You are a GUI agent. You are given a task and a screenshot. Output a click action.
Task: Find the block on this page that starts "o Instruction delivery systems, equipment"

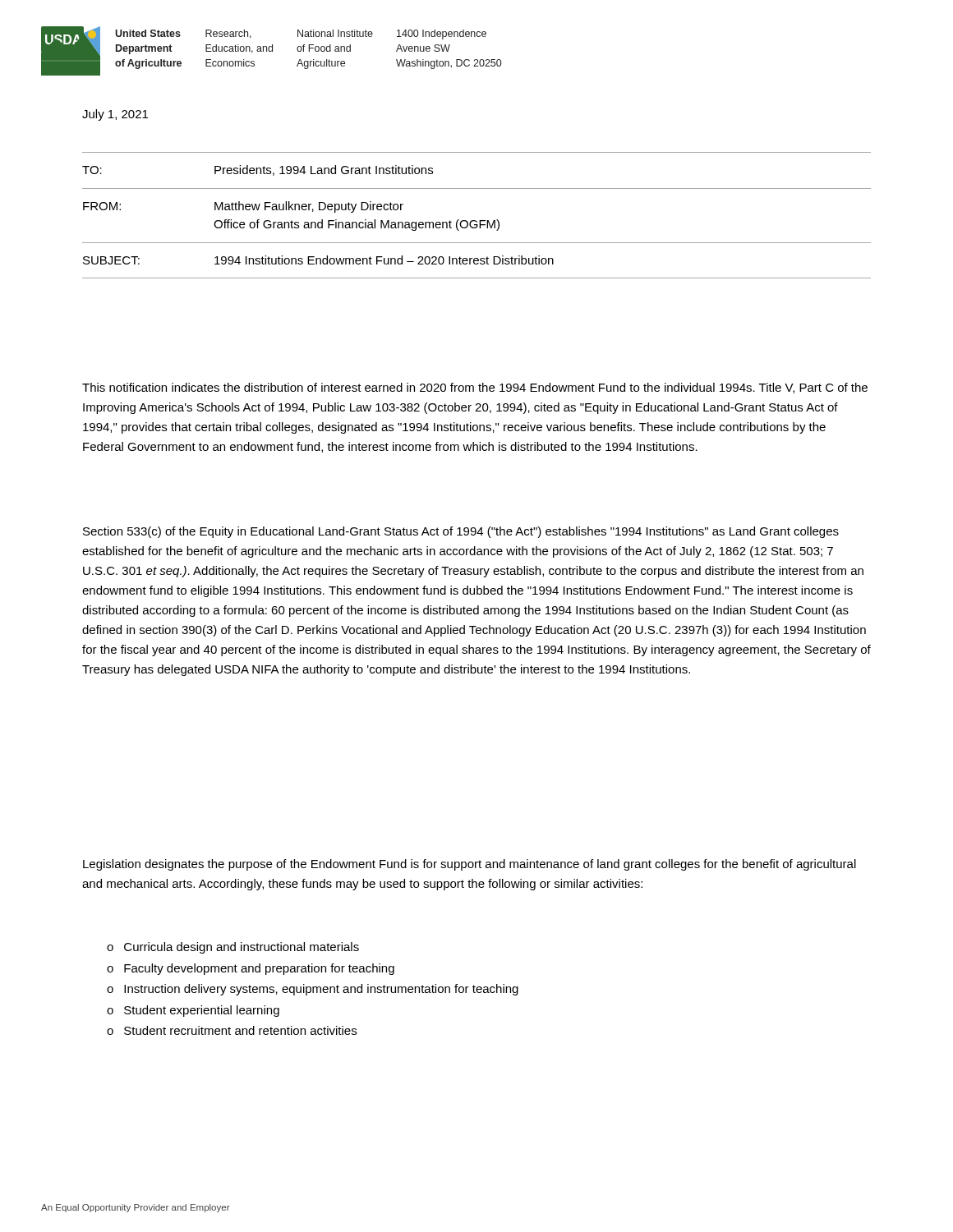(x=313, y=989)
